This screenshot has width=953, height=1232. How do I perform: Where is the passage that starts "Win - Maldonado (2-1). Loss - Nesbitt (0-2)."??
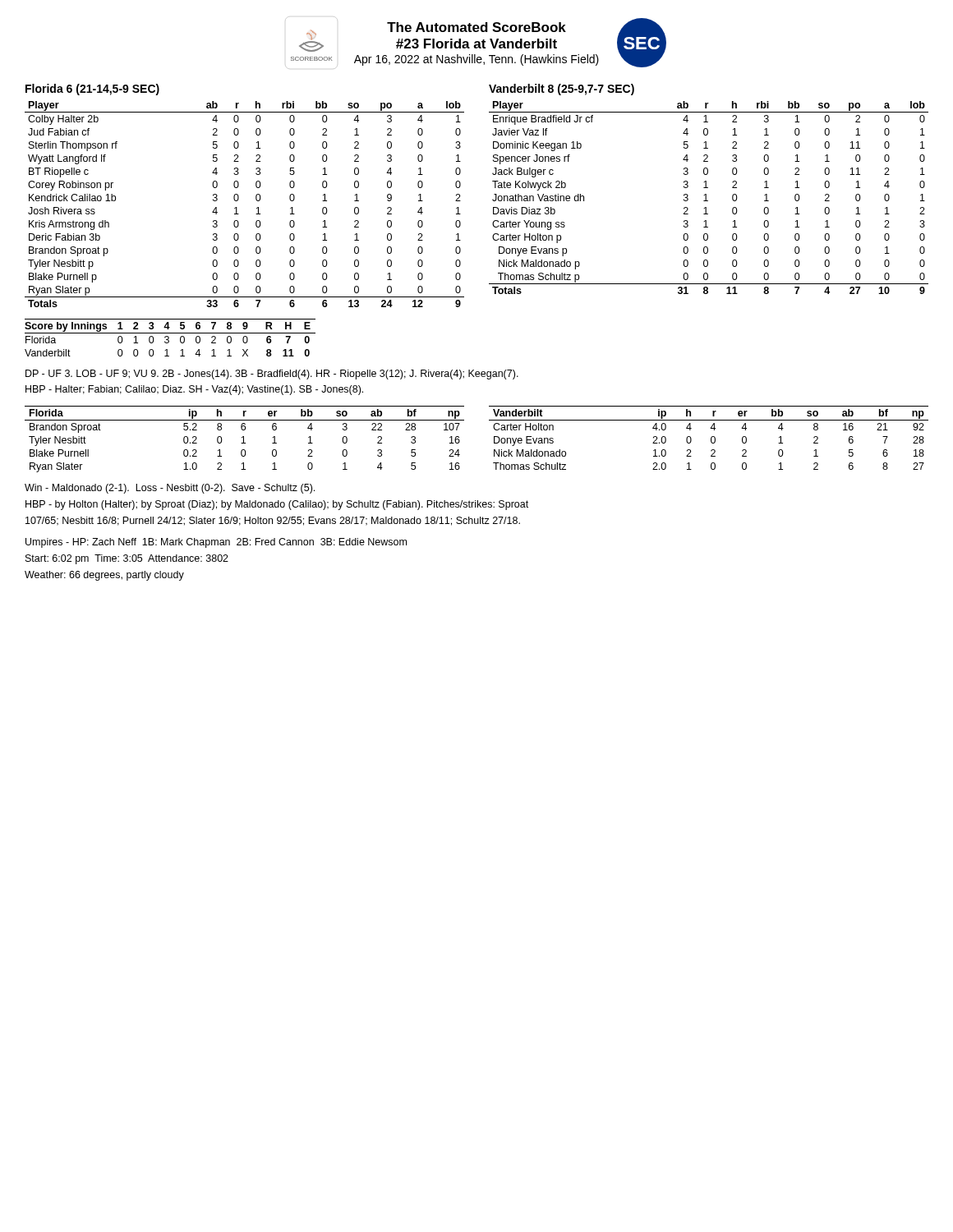coord(277,504)
